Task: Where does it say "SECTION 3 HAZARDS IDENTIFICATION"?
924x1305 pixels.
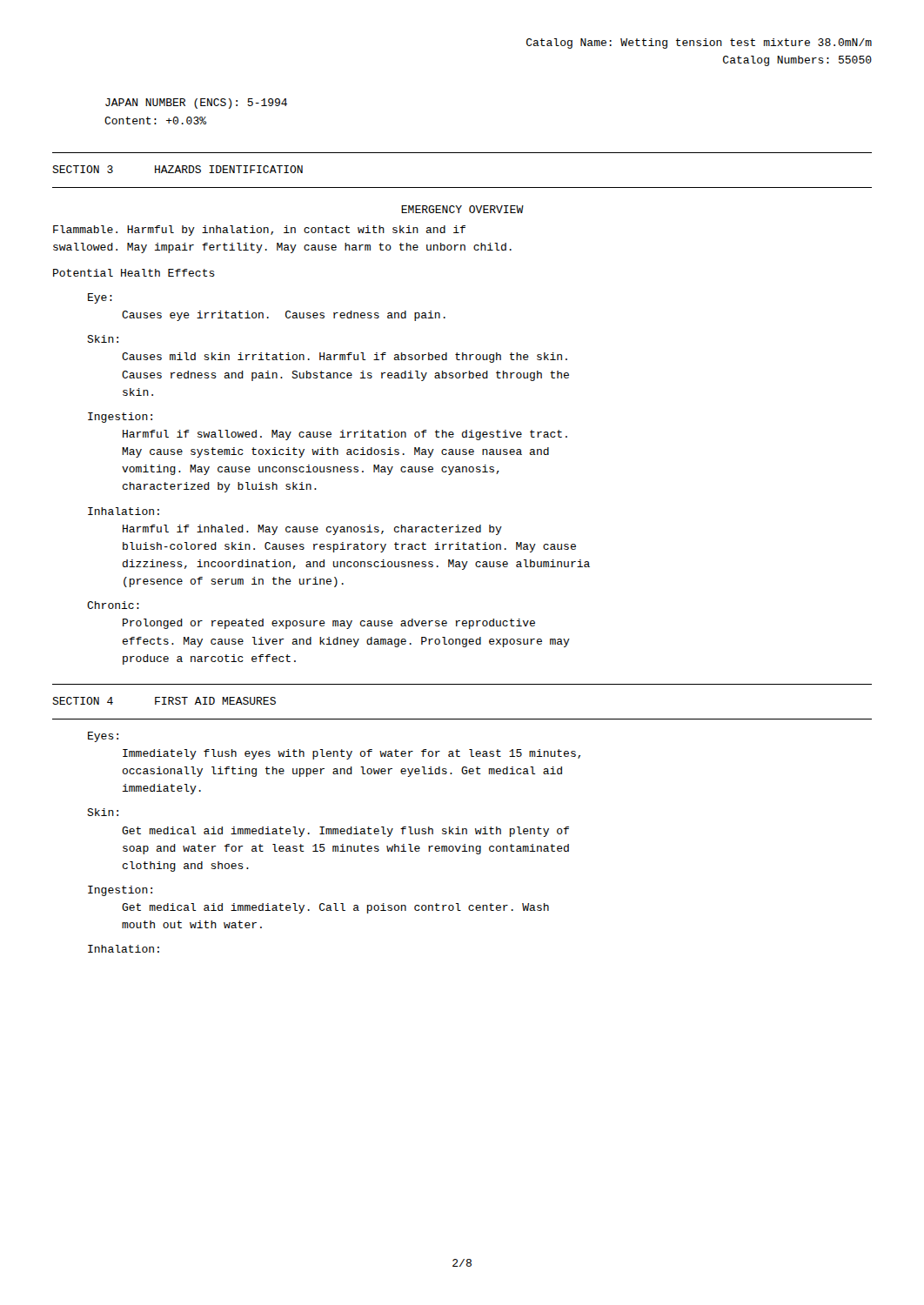Action: point(178,170)
